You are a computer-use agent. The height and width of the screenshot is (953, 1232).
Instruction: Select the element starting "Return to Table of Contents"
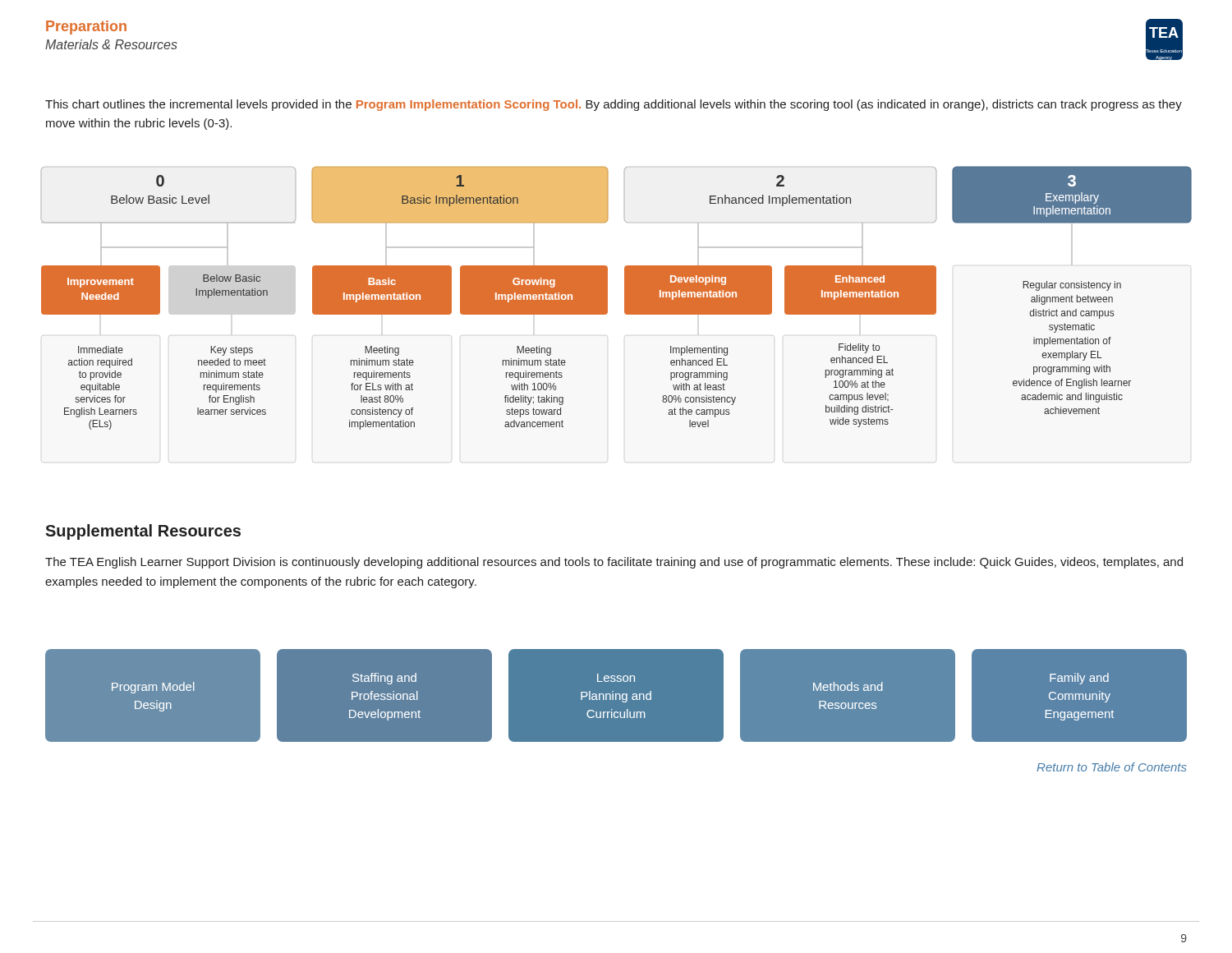point(1112,767)
